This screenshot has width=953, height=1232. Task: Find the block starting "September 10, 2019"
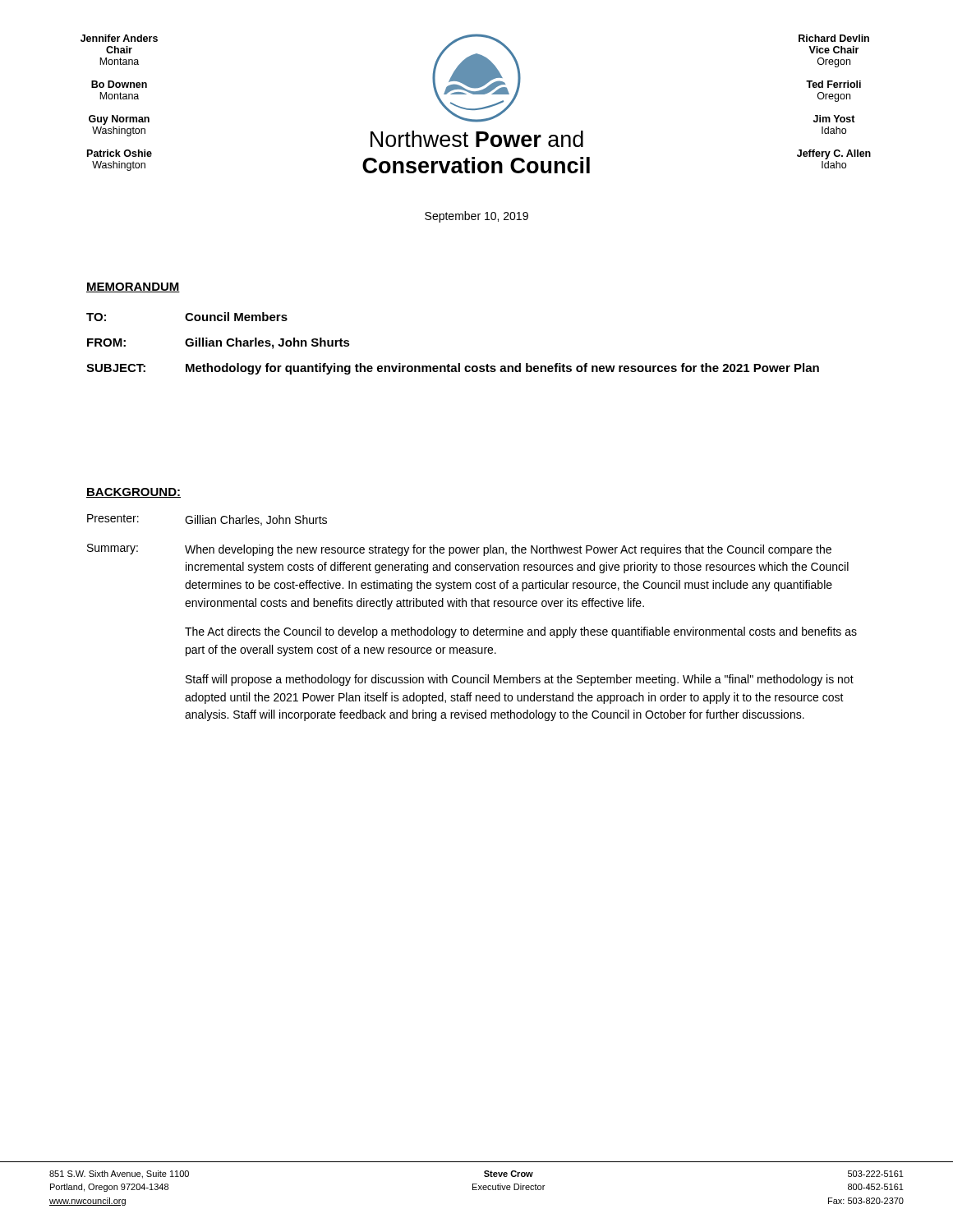pos(476,216)
